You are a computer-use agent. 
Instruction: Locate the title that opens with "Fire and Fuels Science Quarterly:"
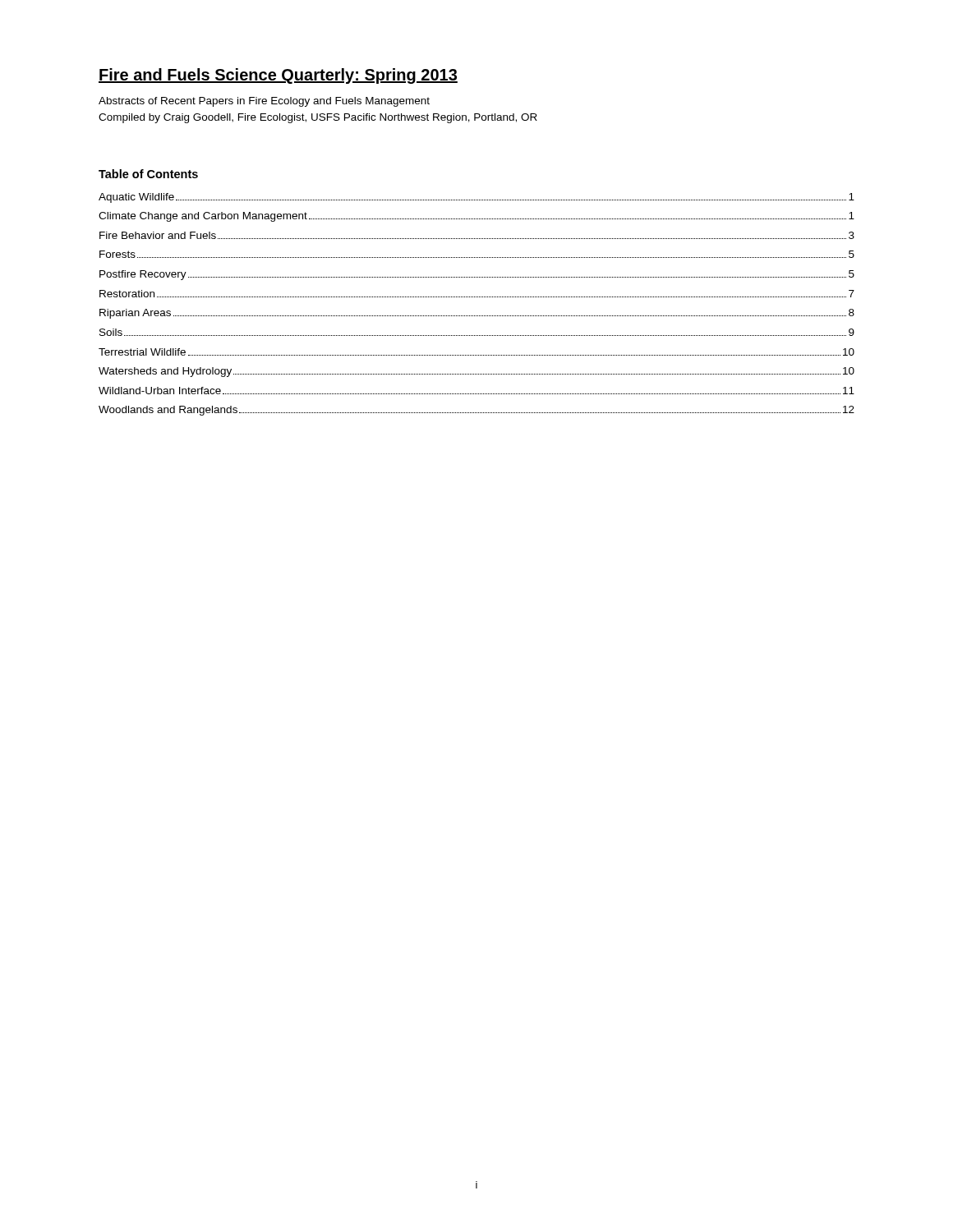[278, 76]
